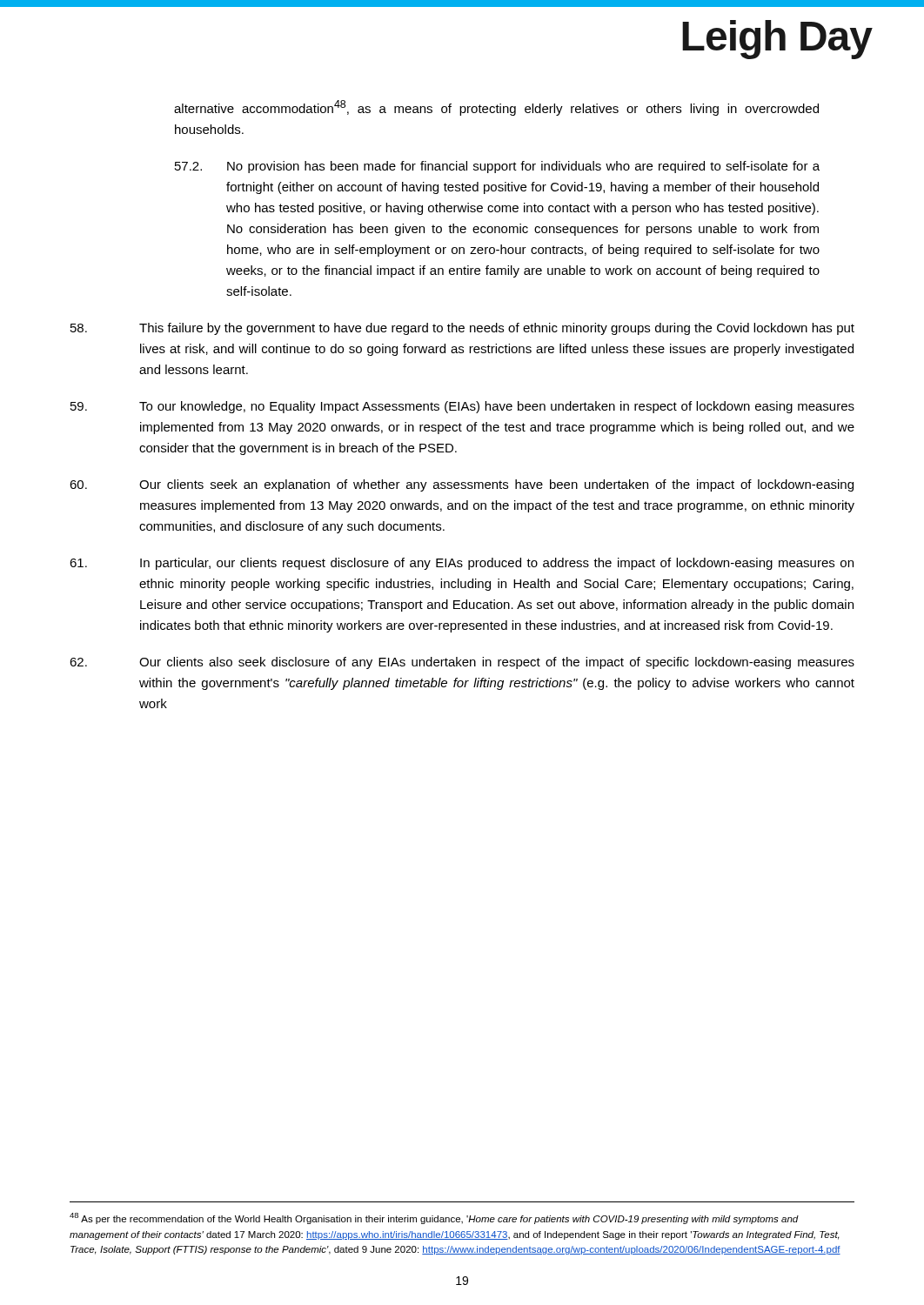Select the footnote that says "48 As per the recommendation of the World"
Image resolution: width=924 pixels, height=1305 pixels.
coord(455,1232)
